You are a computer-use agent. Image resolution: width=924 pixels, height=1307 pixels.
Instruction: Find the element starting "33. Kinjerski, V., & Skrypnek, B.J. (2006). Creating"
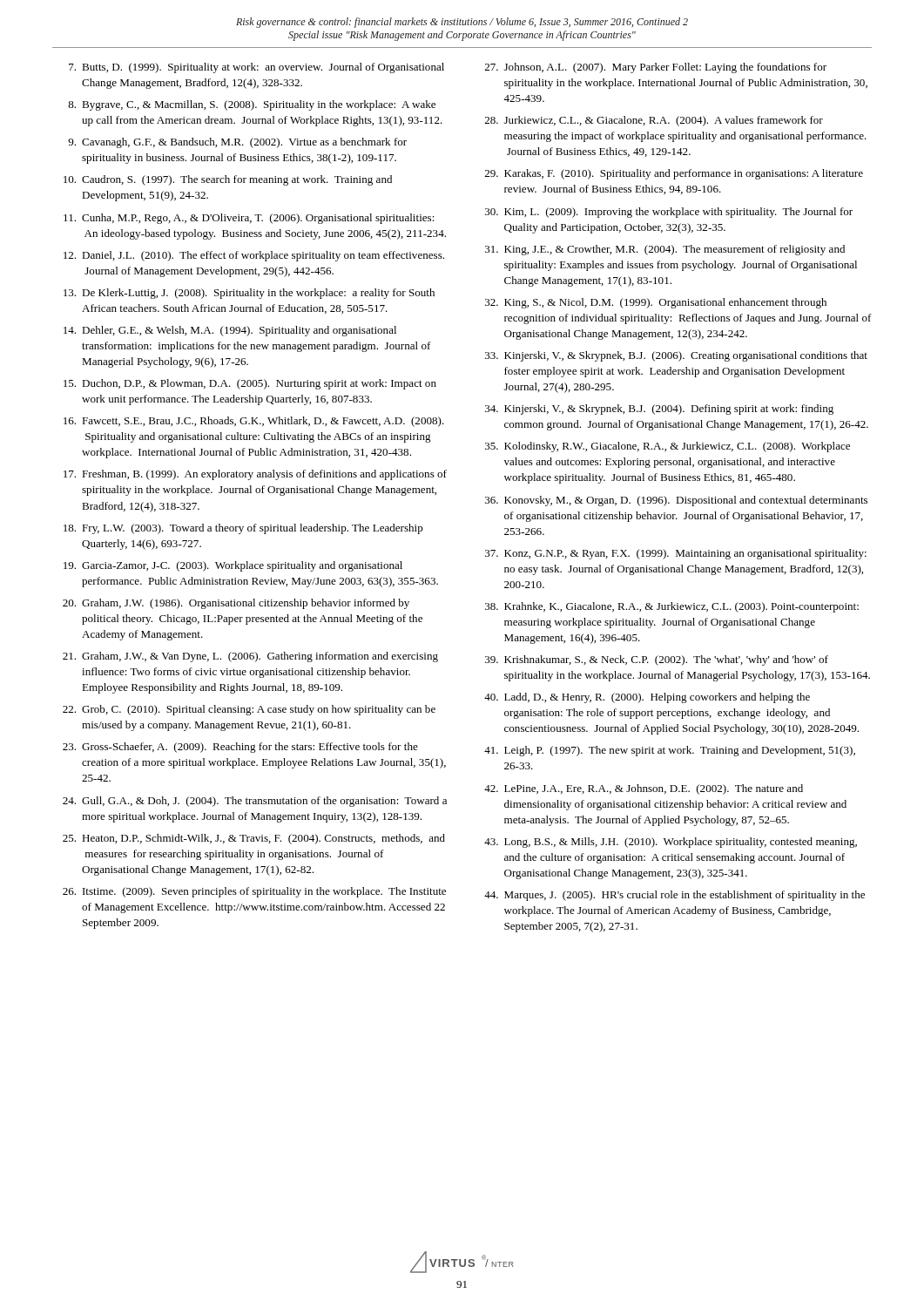[673, 371]
